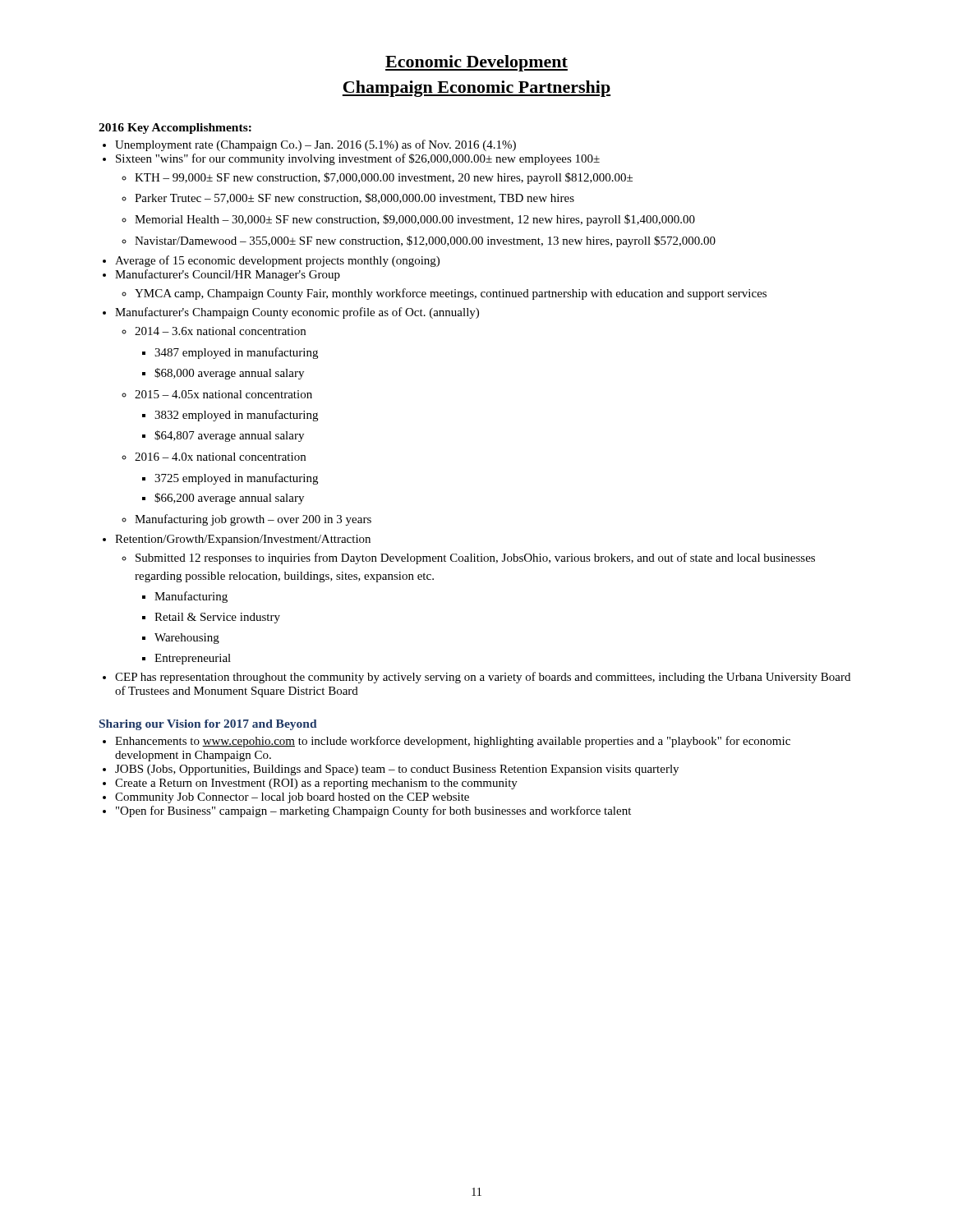Find the text block starting "Manufacturer's Champaign County economic profile as of Oct."
Image resolution: width=953 pixels, height=1232 pixels.
pyautogui.click(x=297, y=313)
